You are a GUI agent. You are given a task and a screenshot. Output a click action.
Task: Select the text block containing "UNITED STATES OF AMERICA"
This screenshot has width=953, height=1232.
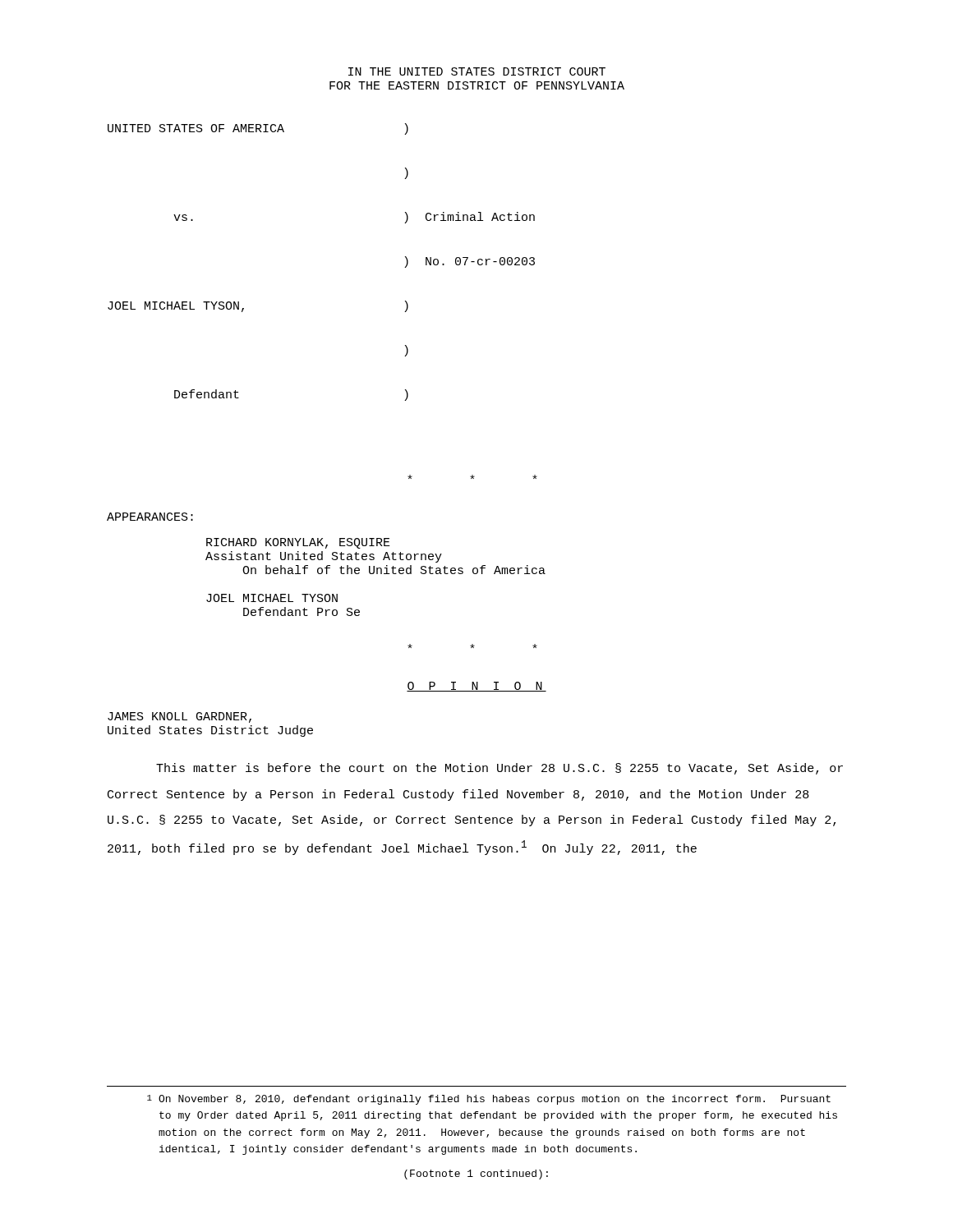coord(258,129)
